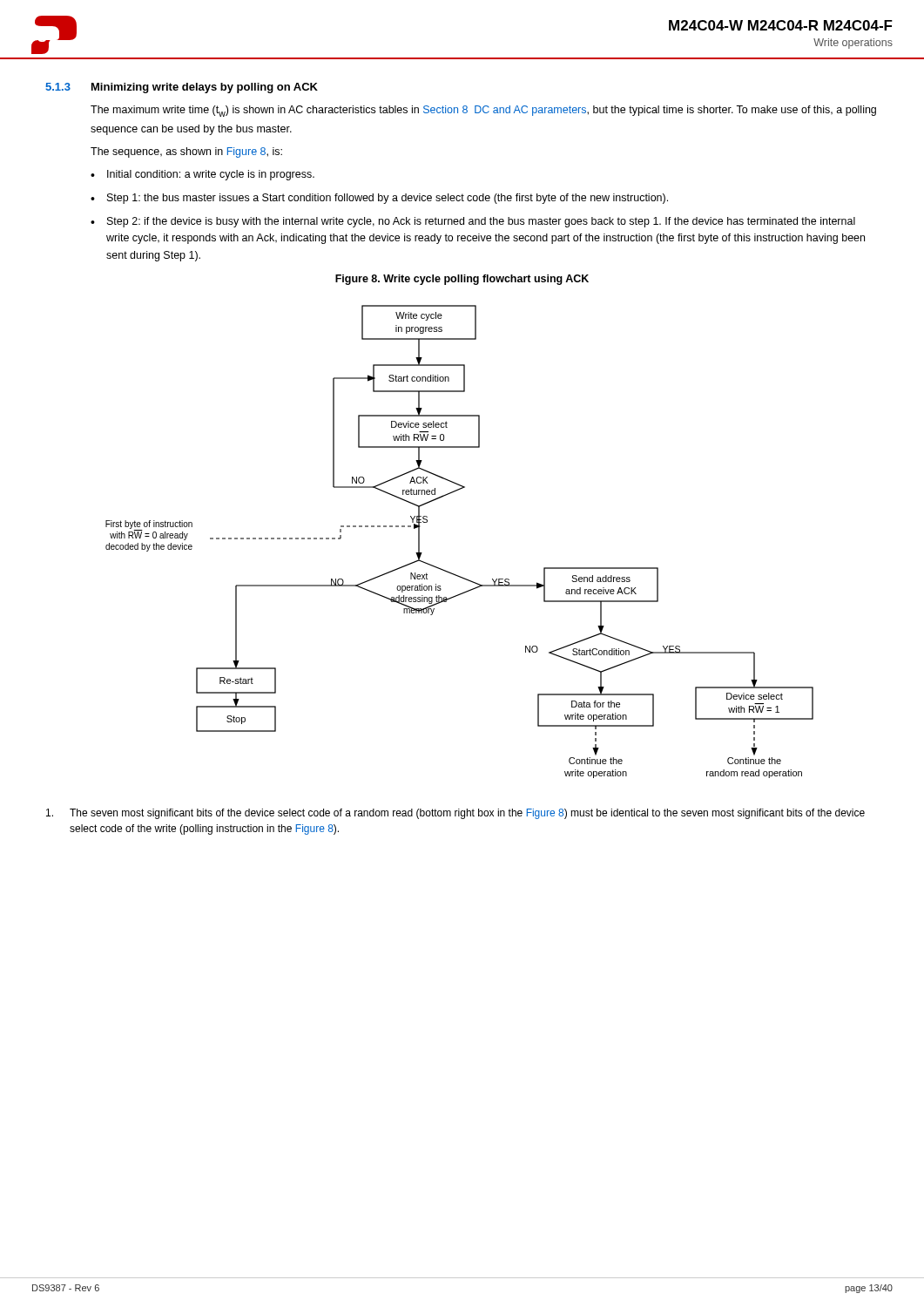The height and width of the screenshot is (1307, 924).
Task: Select the flowchart
Action: tap(462, 539)
